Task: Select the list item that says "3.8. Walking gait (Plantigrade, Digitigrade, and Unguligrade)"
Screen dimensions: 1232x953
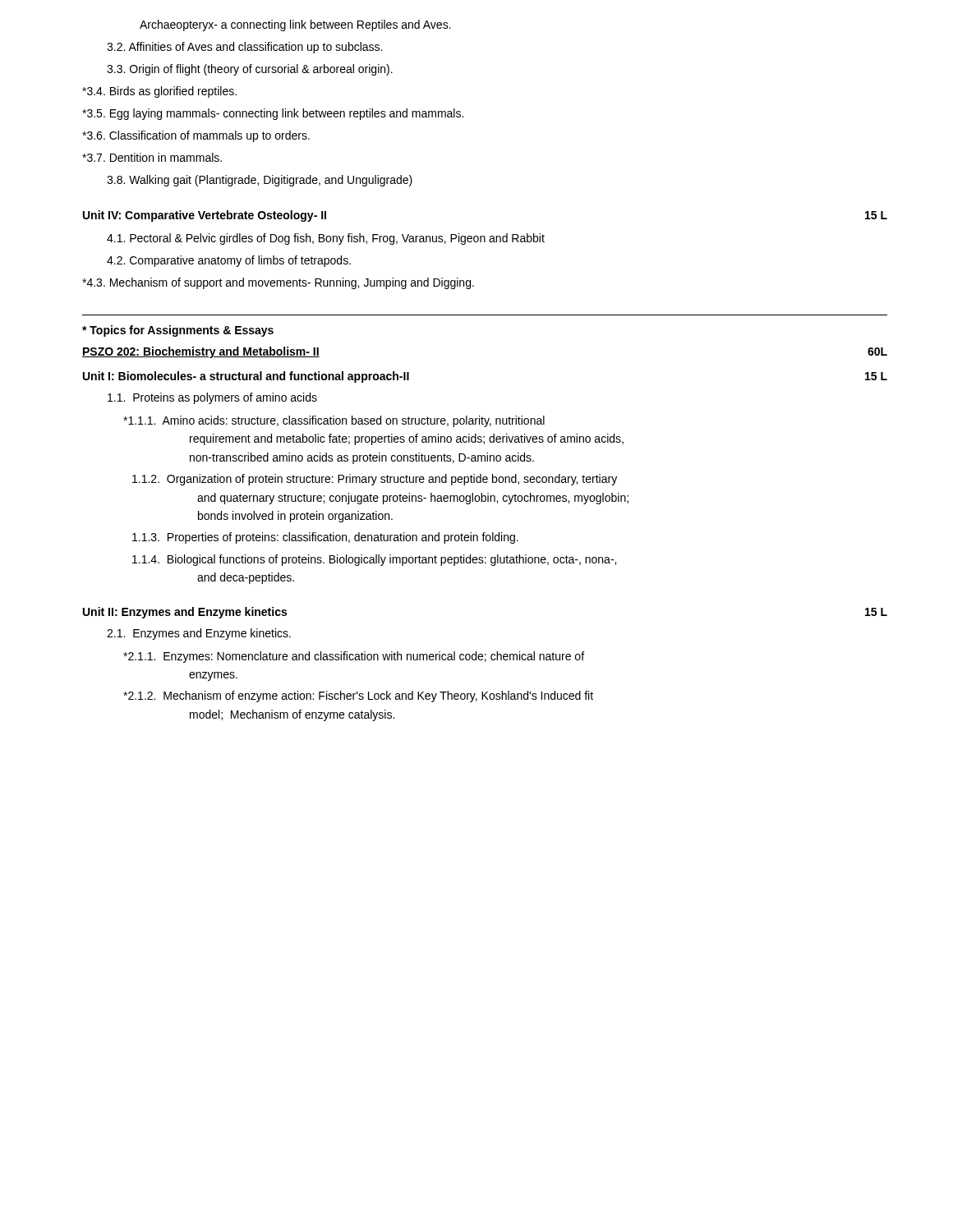Action: (x=260, y=180)
